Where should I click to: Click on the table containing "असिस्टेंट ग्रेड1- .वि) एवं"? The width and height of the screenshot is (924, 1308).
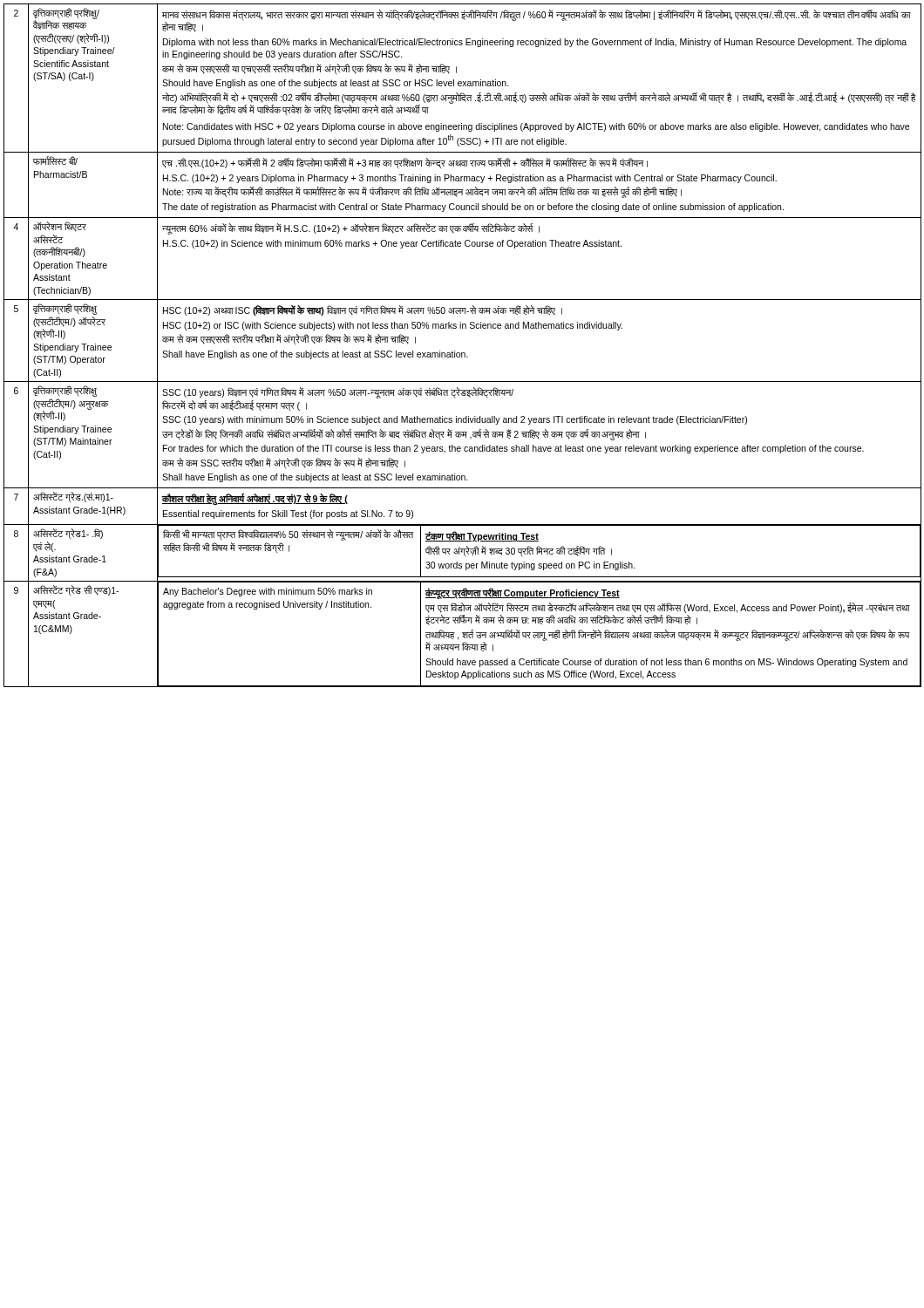(x=462, y=345)
